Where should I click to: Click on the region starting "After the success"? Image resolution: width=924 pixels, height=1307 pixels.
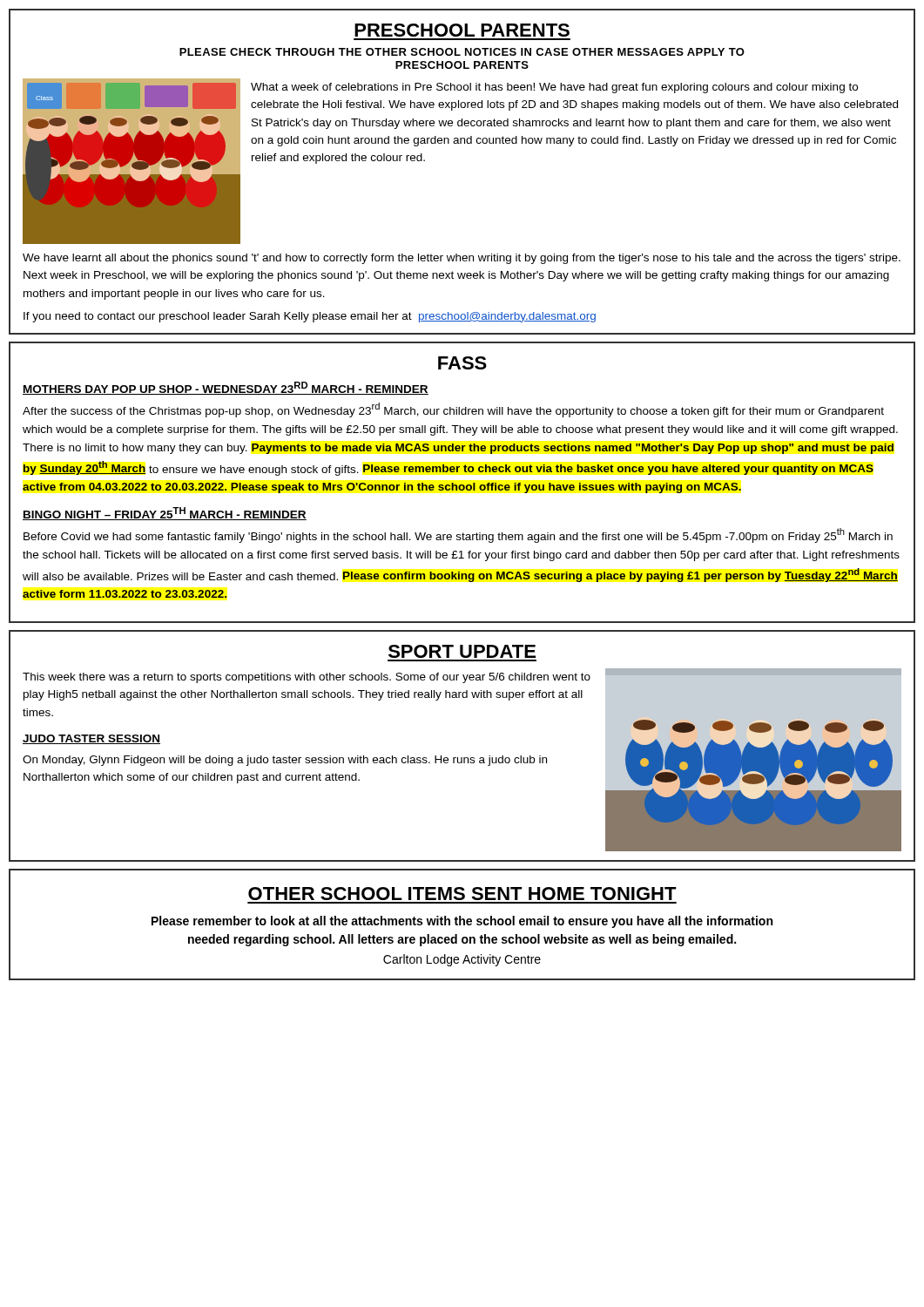[x=461, y=447]
